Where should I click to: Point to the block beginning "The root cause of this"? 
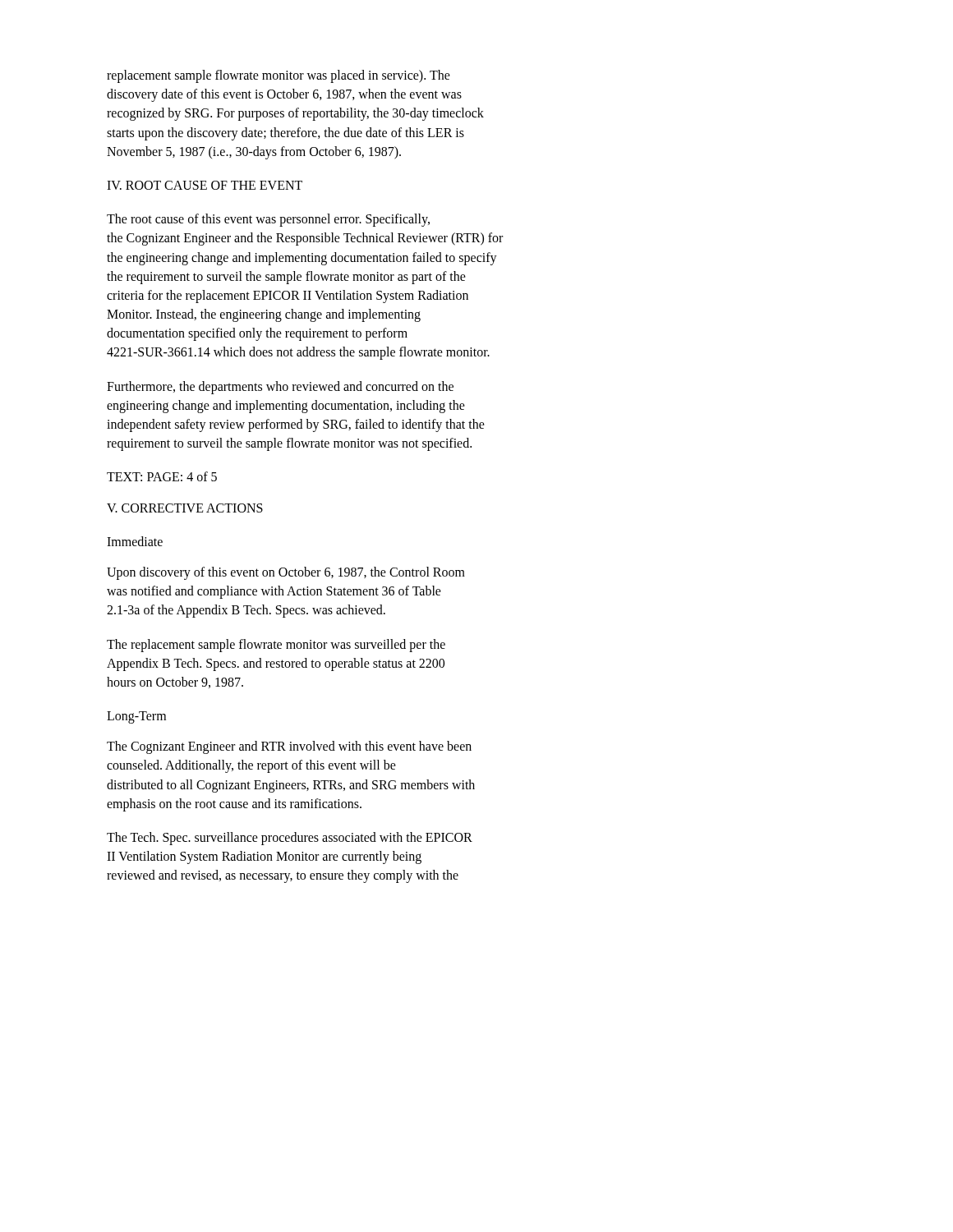[x=305, y=286]
